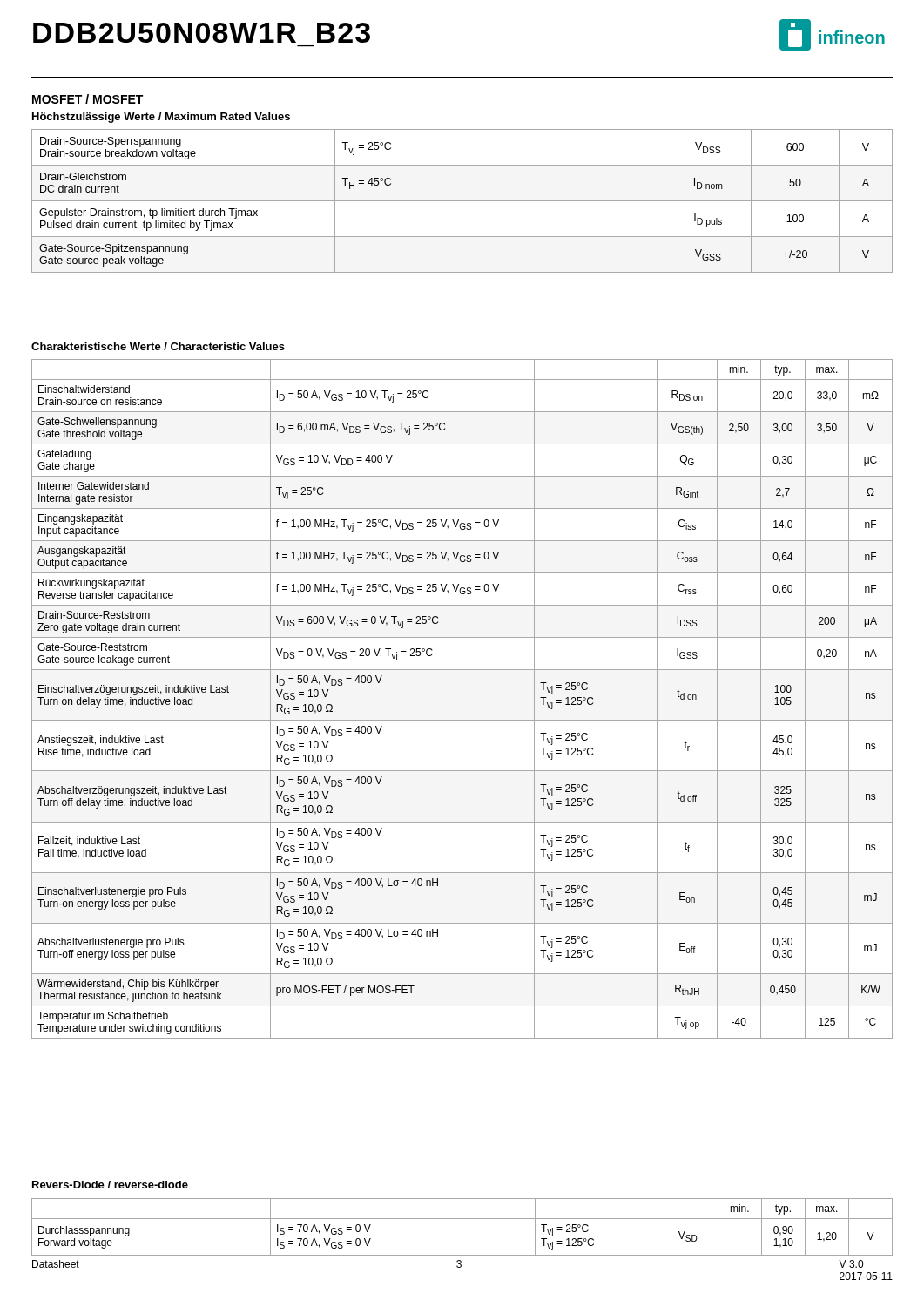
Task: Click on the table containing "V DSS"
Action: click(462, 201)
